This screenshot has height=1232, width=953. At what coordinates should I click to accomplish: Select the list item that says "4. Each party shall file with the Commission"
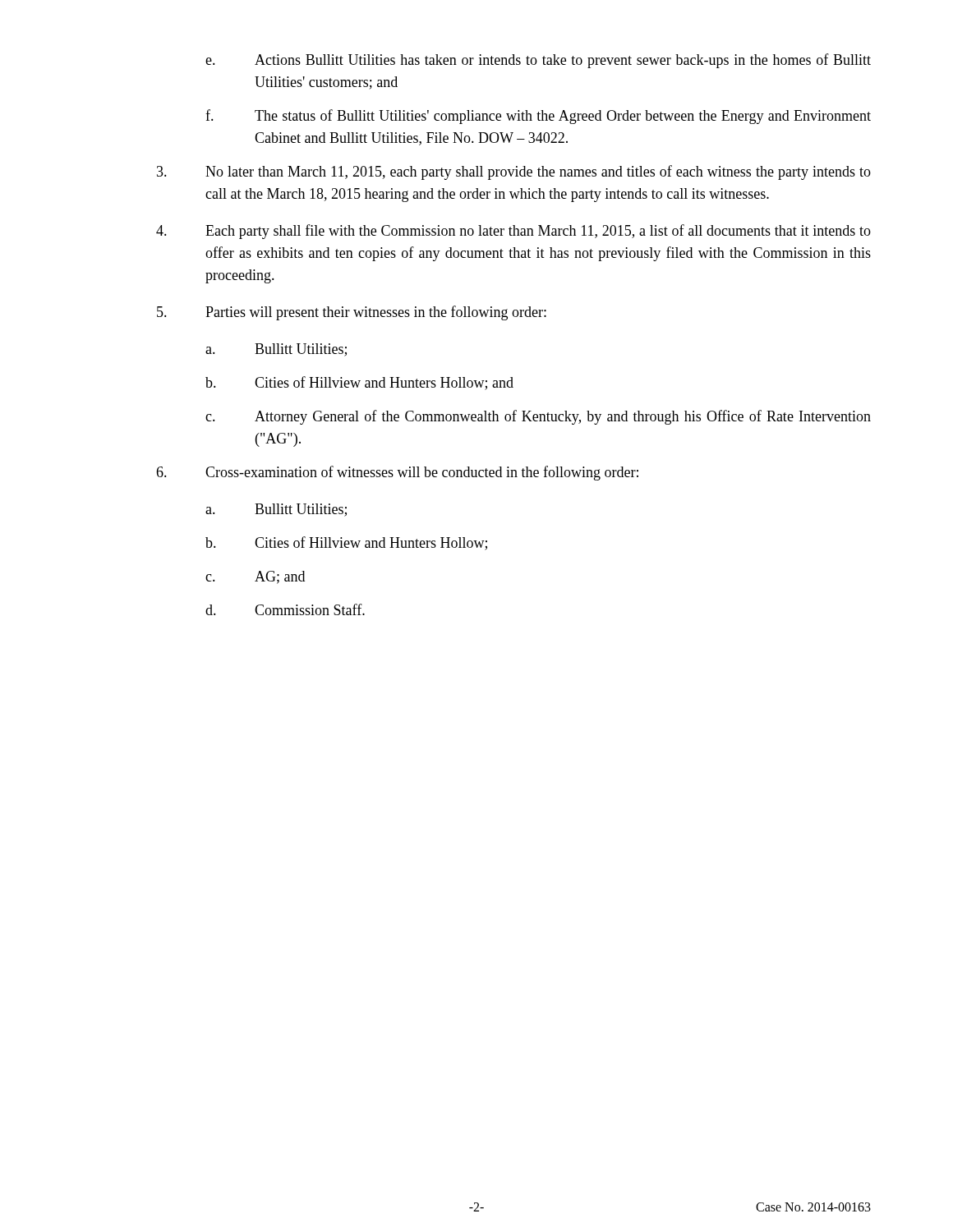click(489, 253)
